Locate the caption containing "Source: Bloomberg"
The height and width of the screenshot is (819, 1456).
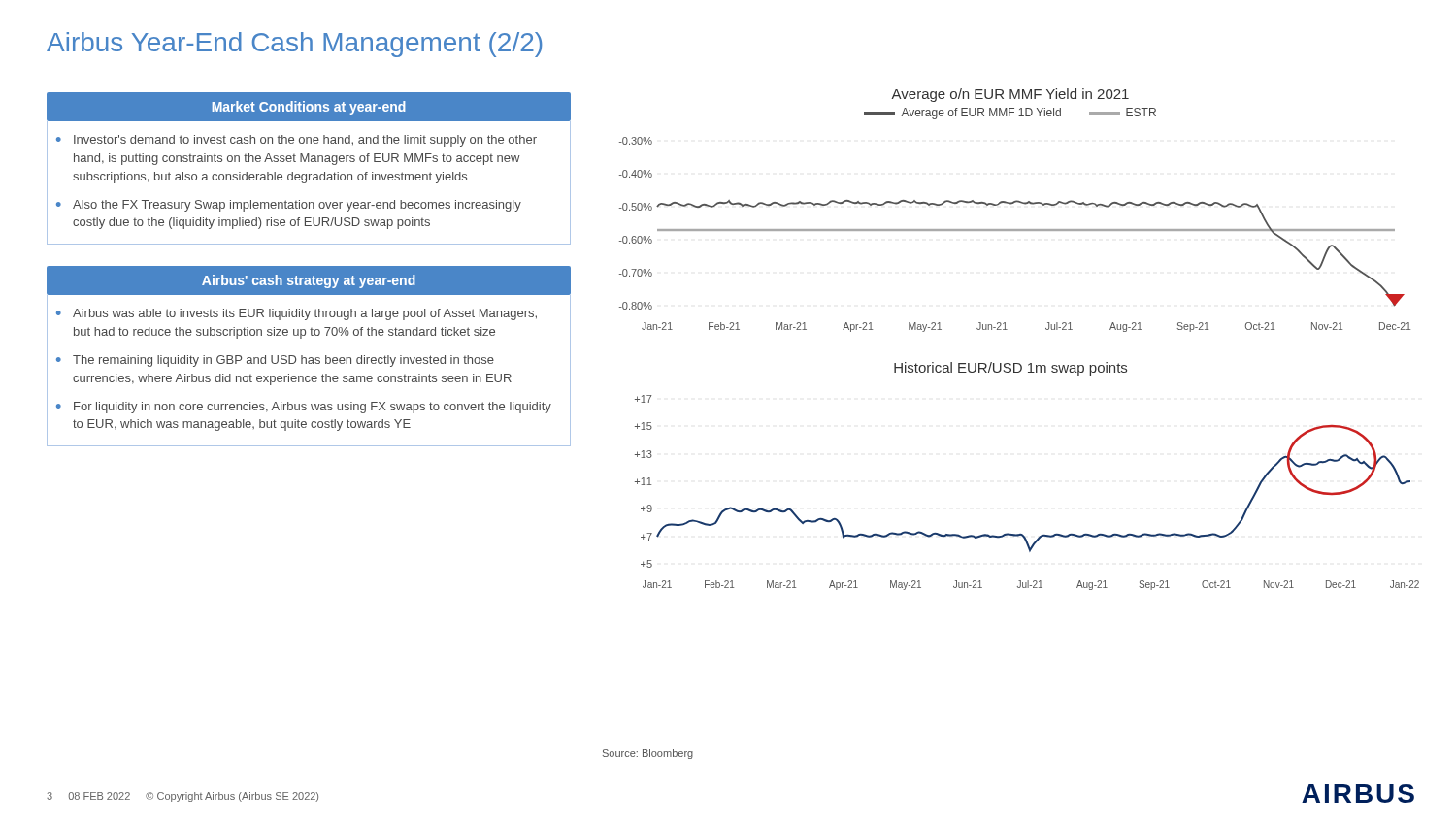(647, 753)
